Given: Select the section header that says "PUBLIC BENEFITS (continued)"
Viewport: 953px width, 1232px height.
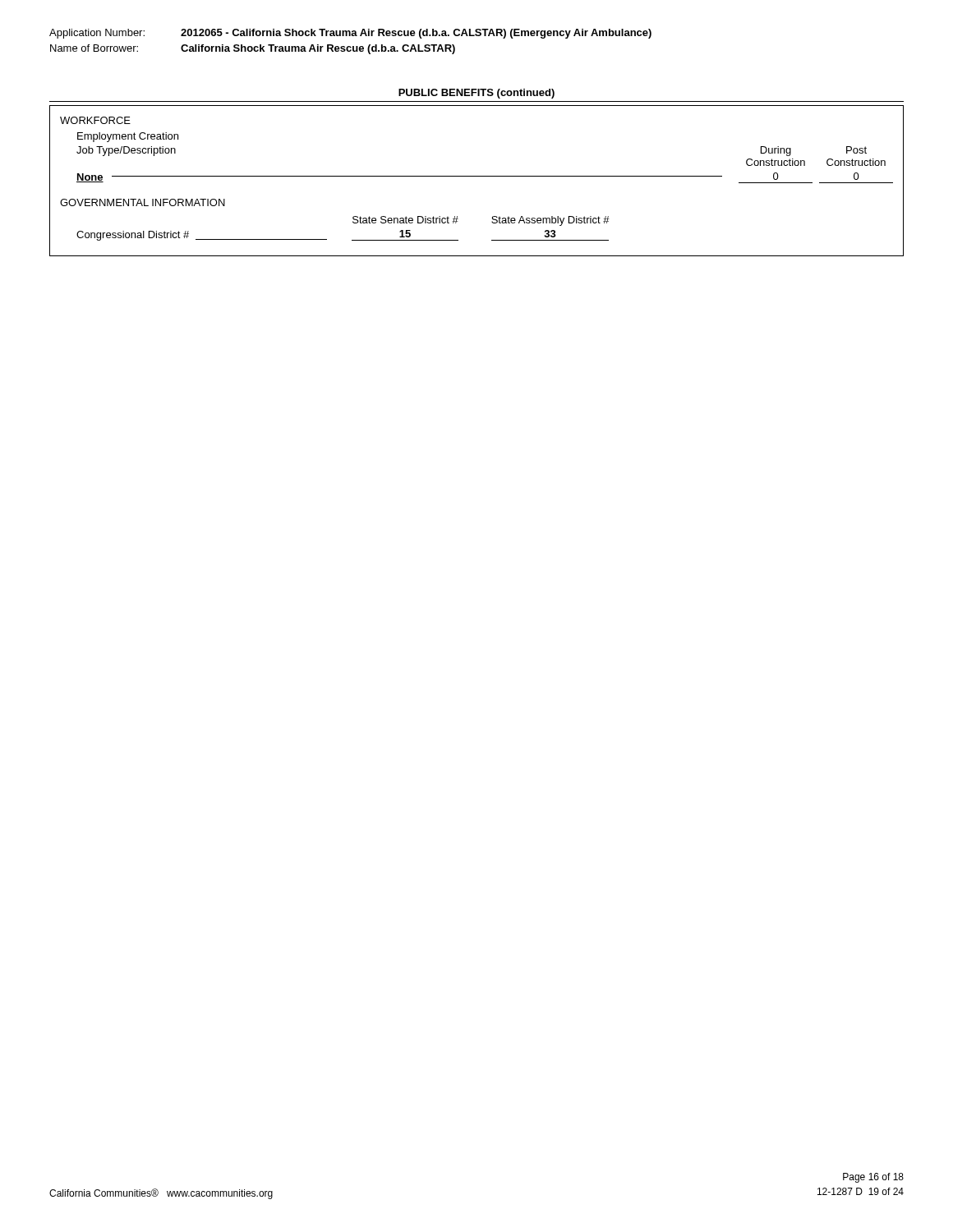Looking at the screenshot, I should point(476,92).
